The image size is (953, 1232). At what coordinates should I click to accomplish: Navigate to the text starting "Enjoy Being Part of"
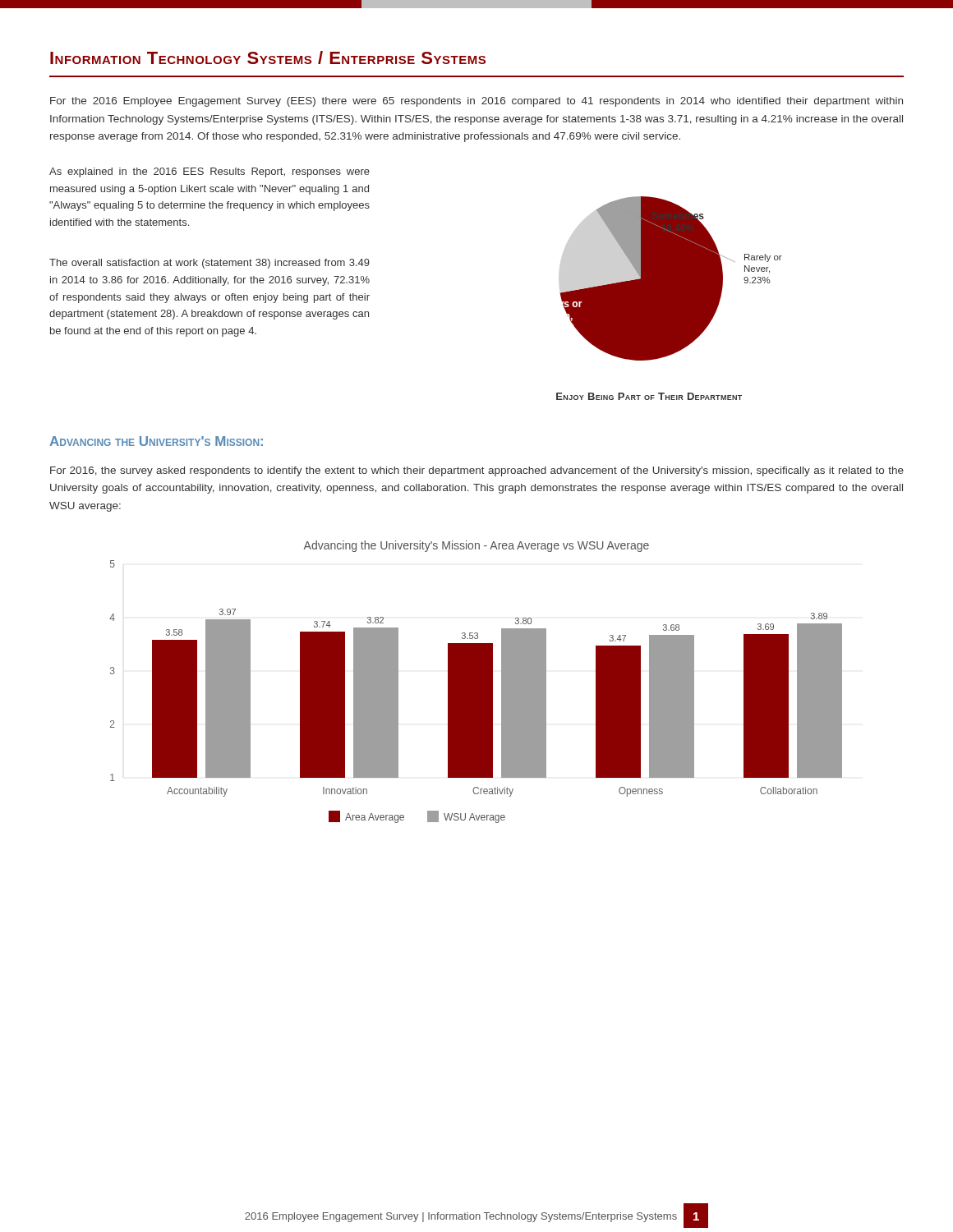649,396
